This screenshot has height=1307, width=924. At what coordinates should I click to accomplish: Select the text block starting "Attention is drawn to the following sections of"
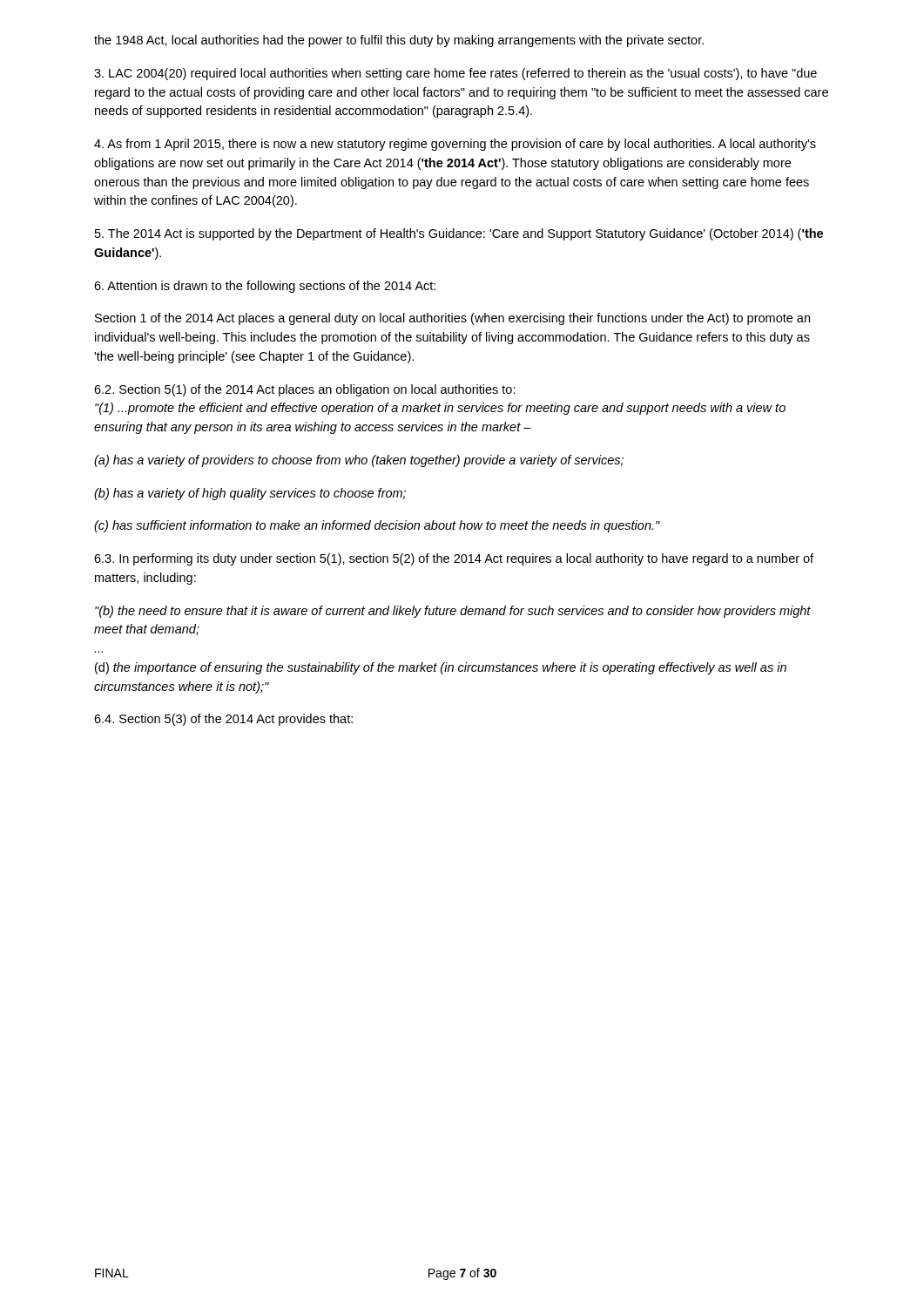point(265,287)
